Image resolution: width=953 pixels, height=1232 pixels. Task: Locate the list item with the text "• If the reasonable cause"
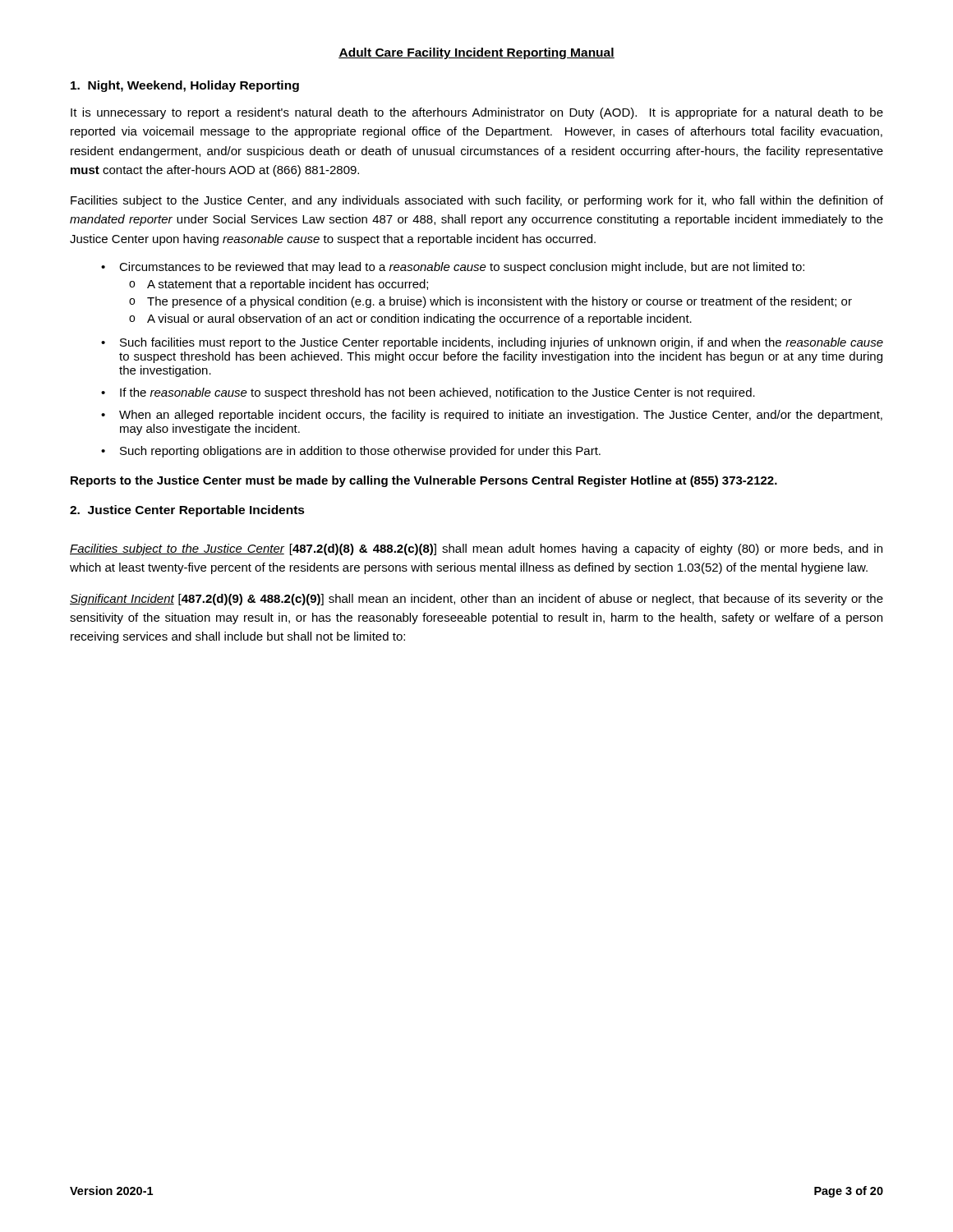coord(492,392)
